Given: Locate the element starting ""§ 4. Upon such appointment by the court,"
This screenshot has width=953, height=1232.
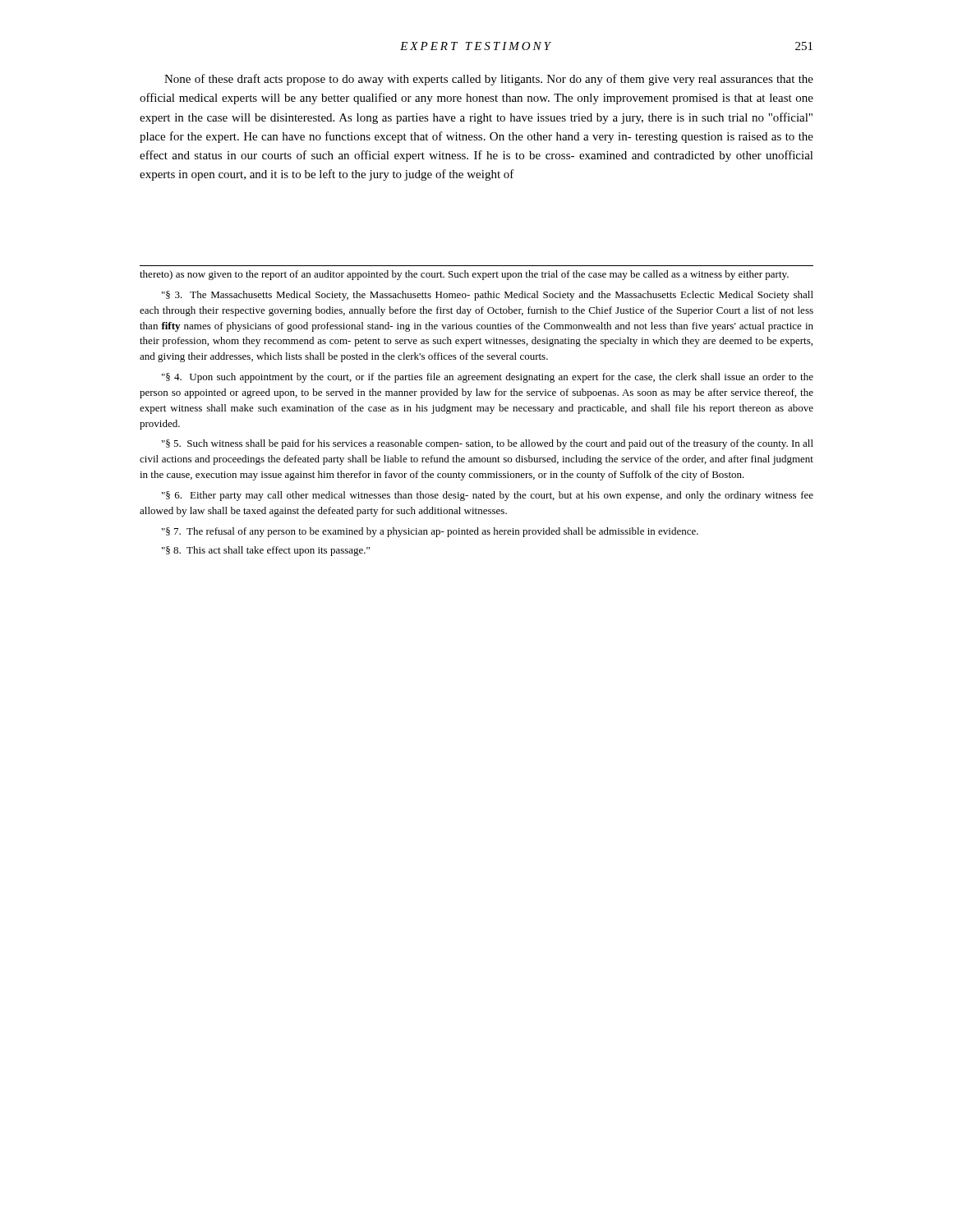Looking at the screenshot, I should point(476,401).
